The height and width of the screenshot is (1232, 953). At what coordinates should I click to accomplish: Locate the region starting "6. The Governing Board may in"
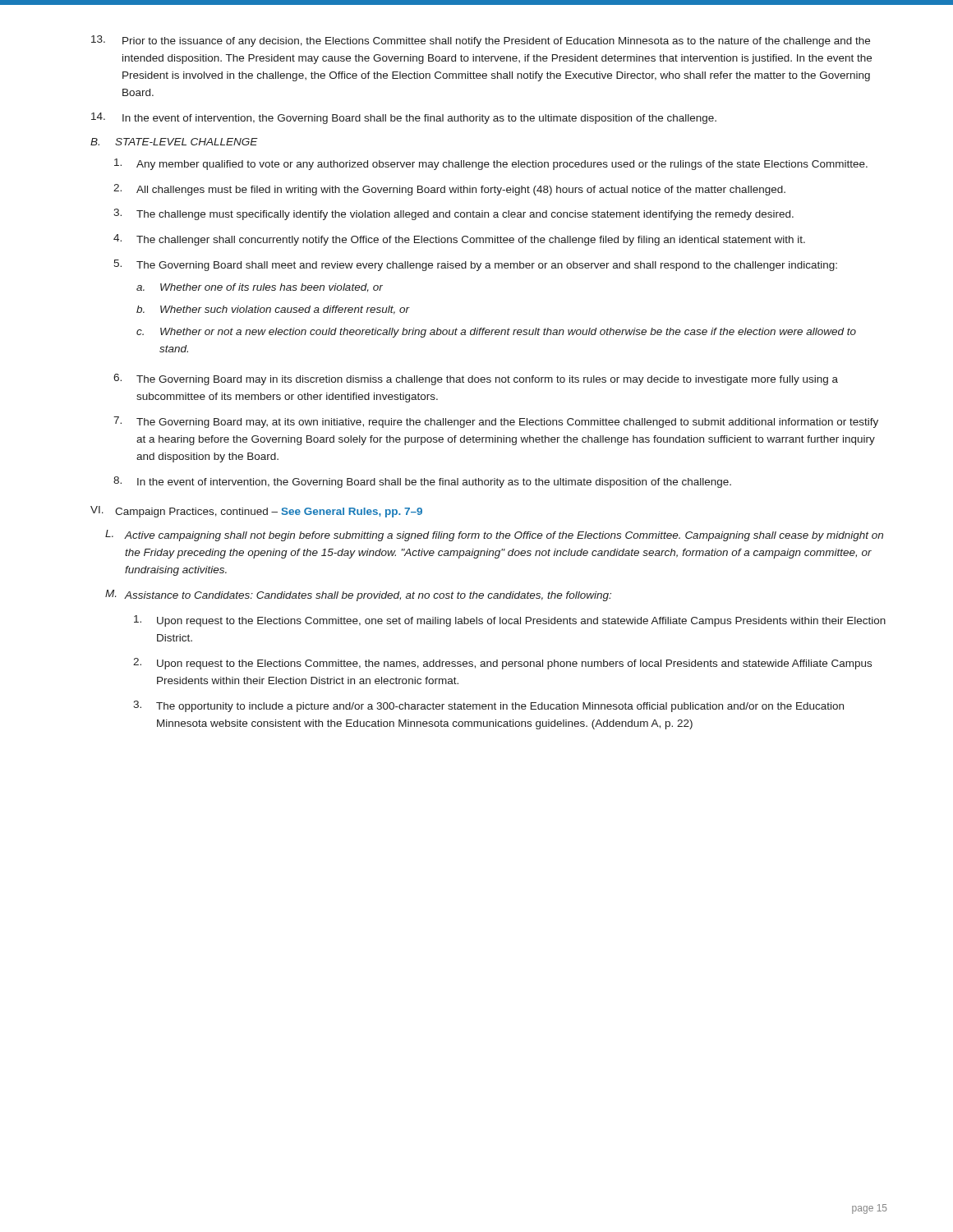pyautogui.click(x=500, y=388)
